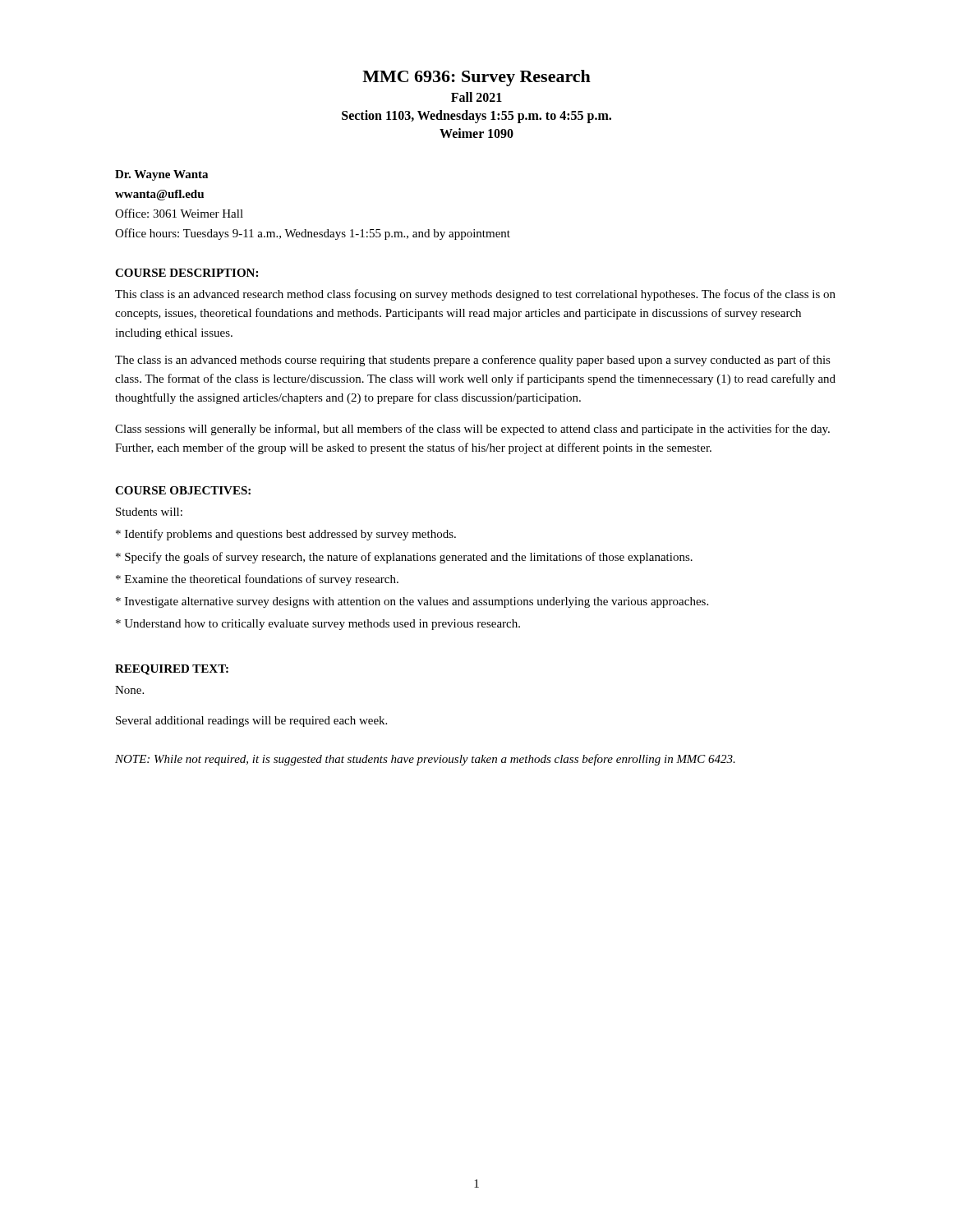Click on the text block starting "COURSE OBJECTIVES:"
The width and height of the screenshot is (953, 1232).
183,490
